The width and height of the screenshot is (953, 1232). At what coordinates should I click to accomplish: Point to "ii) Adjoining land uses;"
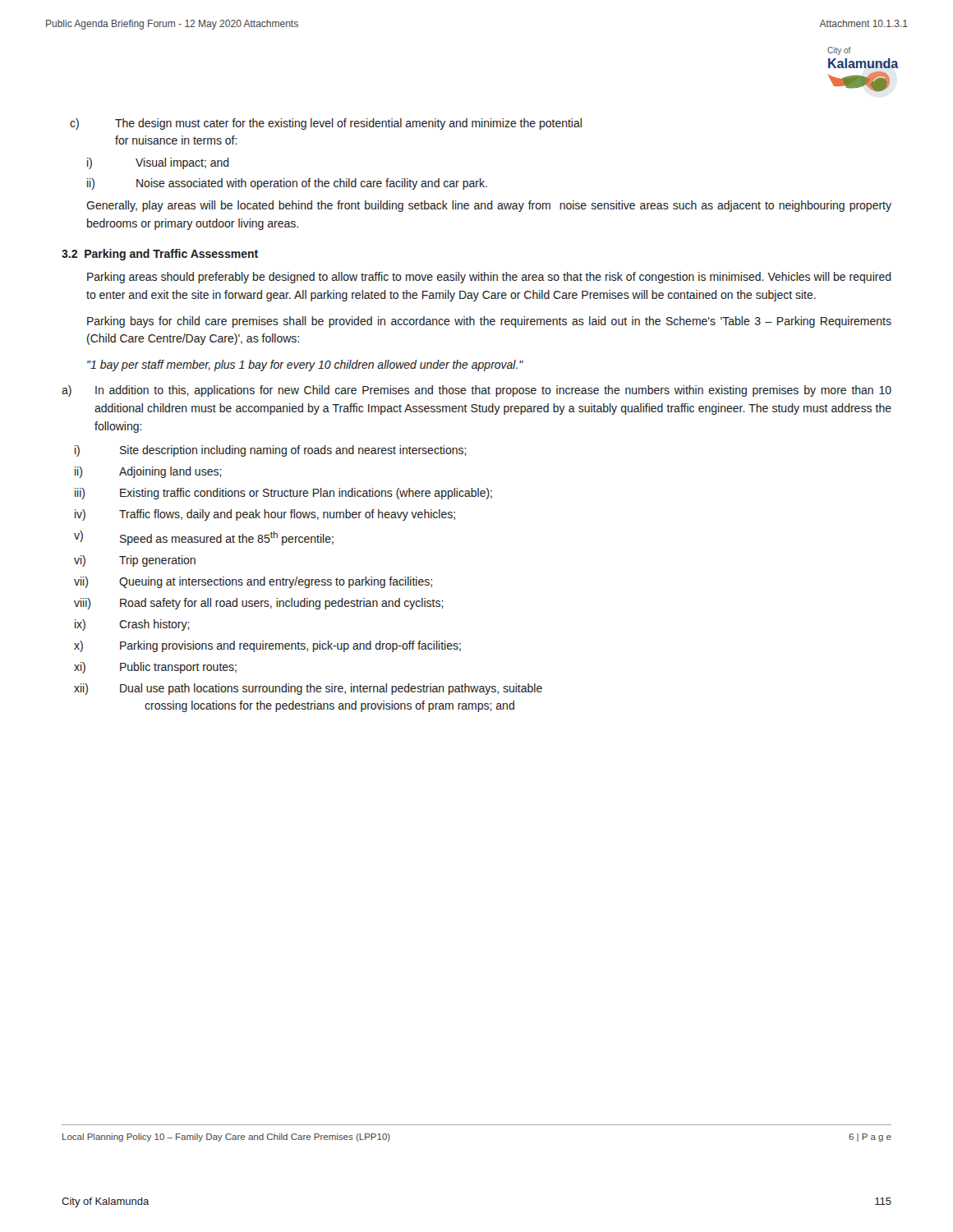(x=148, y=472)
